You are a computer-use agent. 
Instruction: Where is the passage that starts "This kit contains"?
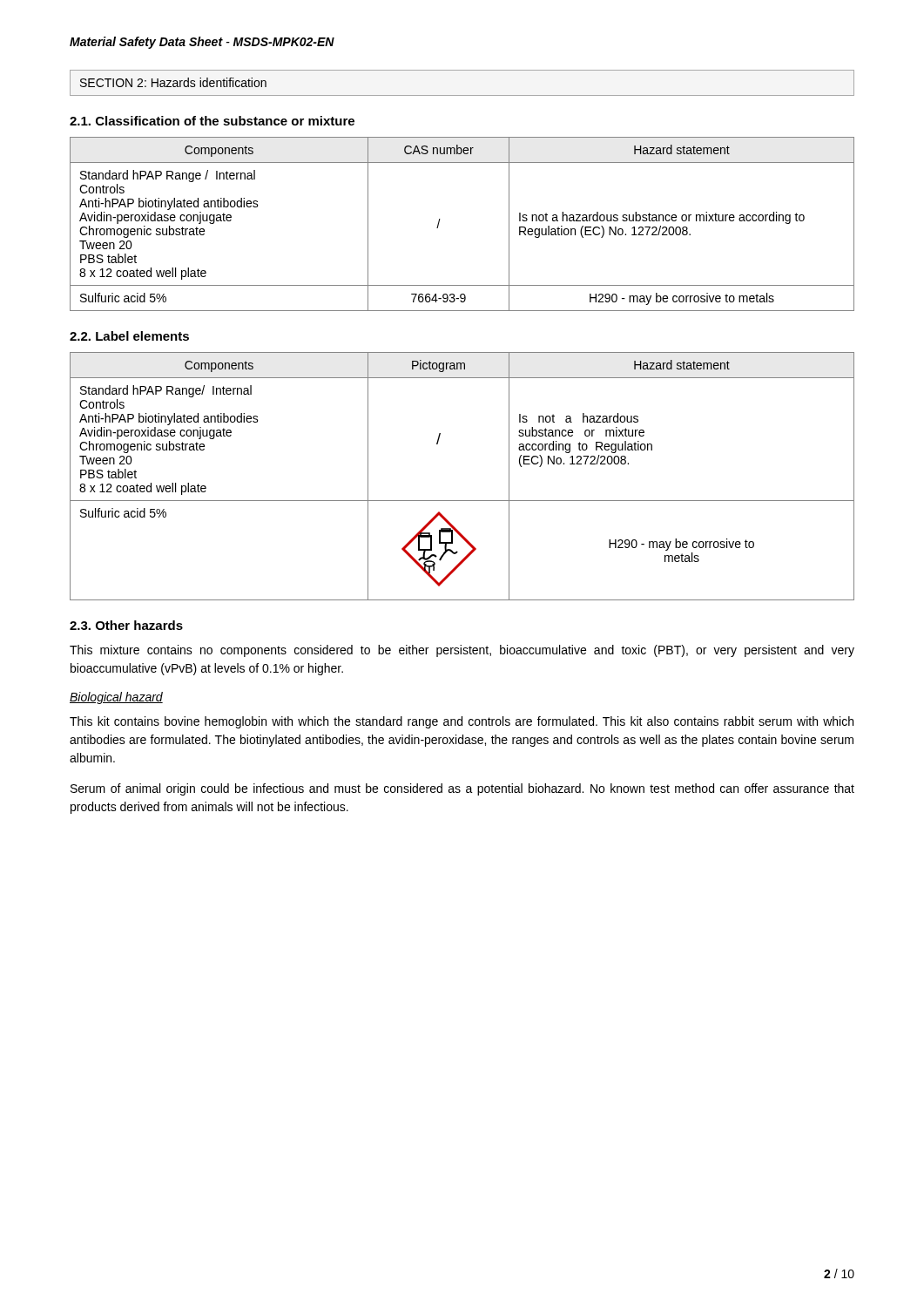[x=462, y=740]
